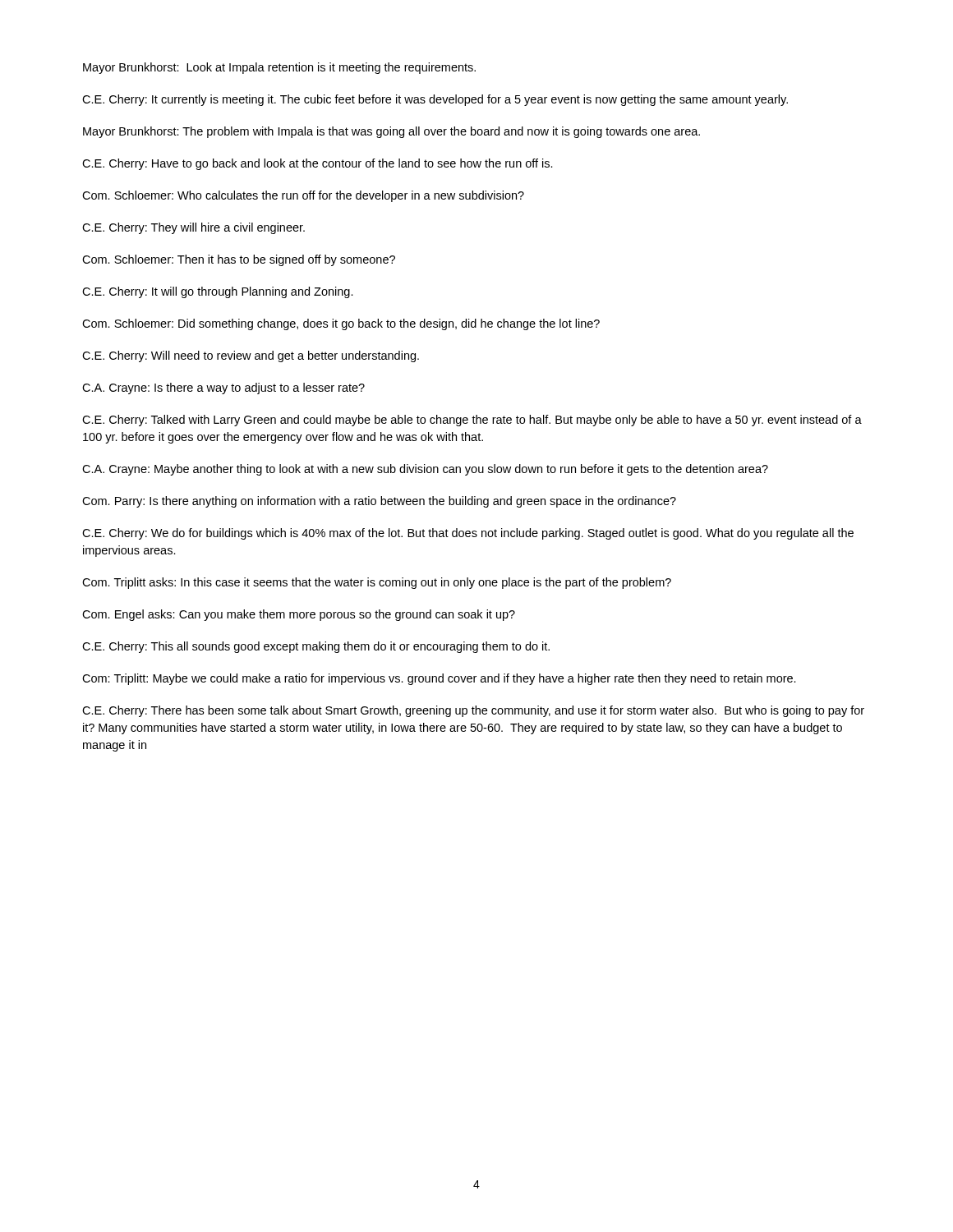Click on the text starting "Mayor Brunkhorst: The problem"
Screen dimensions: 1232x953
[x=392, y=131]
